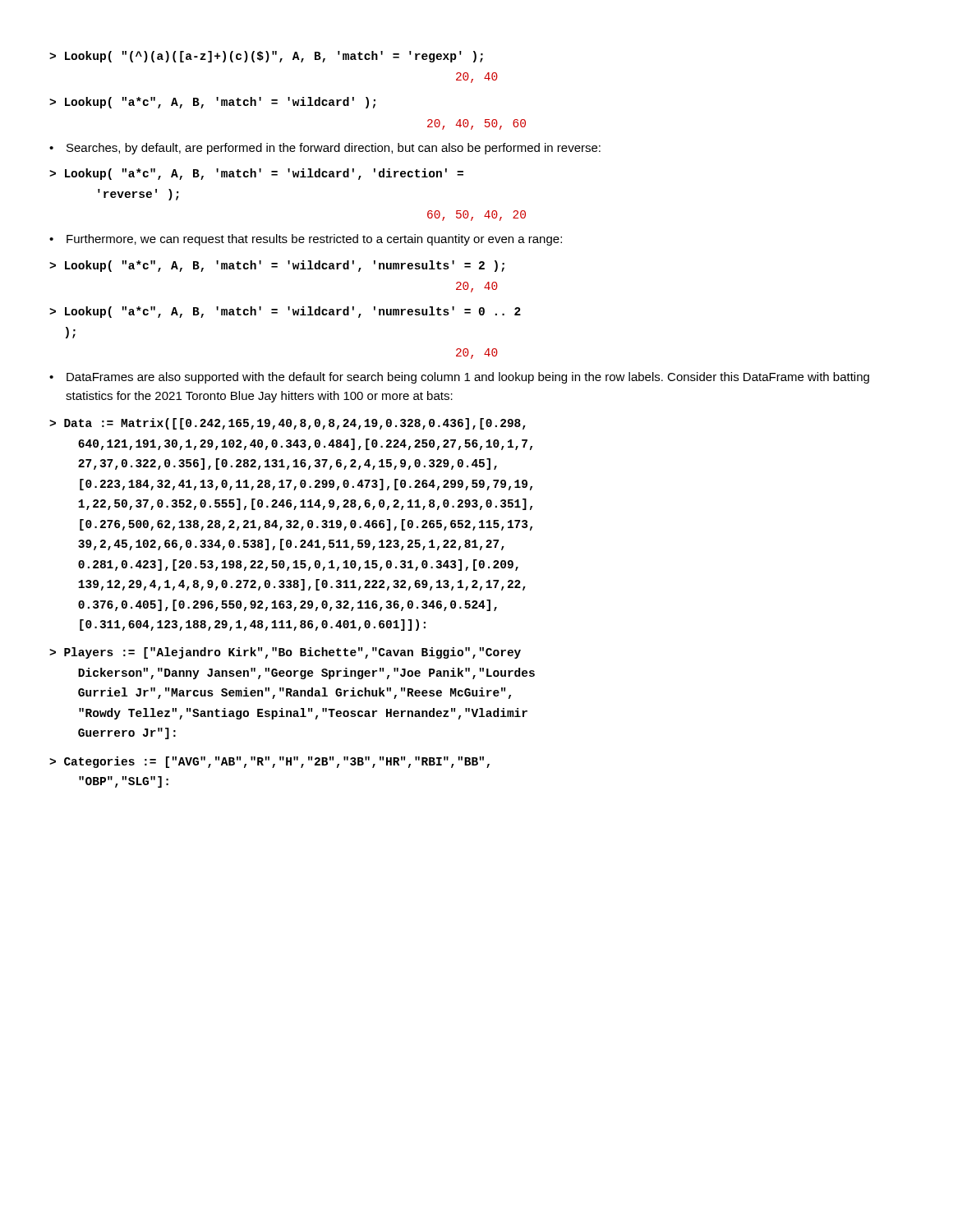This screenshot has width=953, height=1232.
Task: Navigate to the element starting "> Categories :="
Action: [x=271, y=772]
